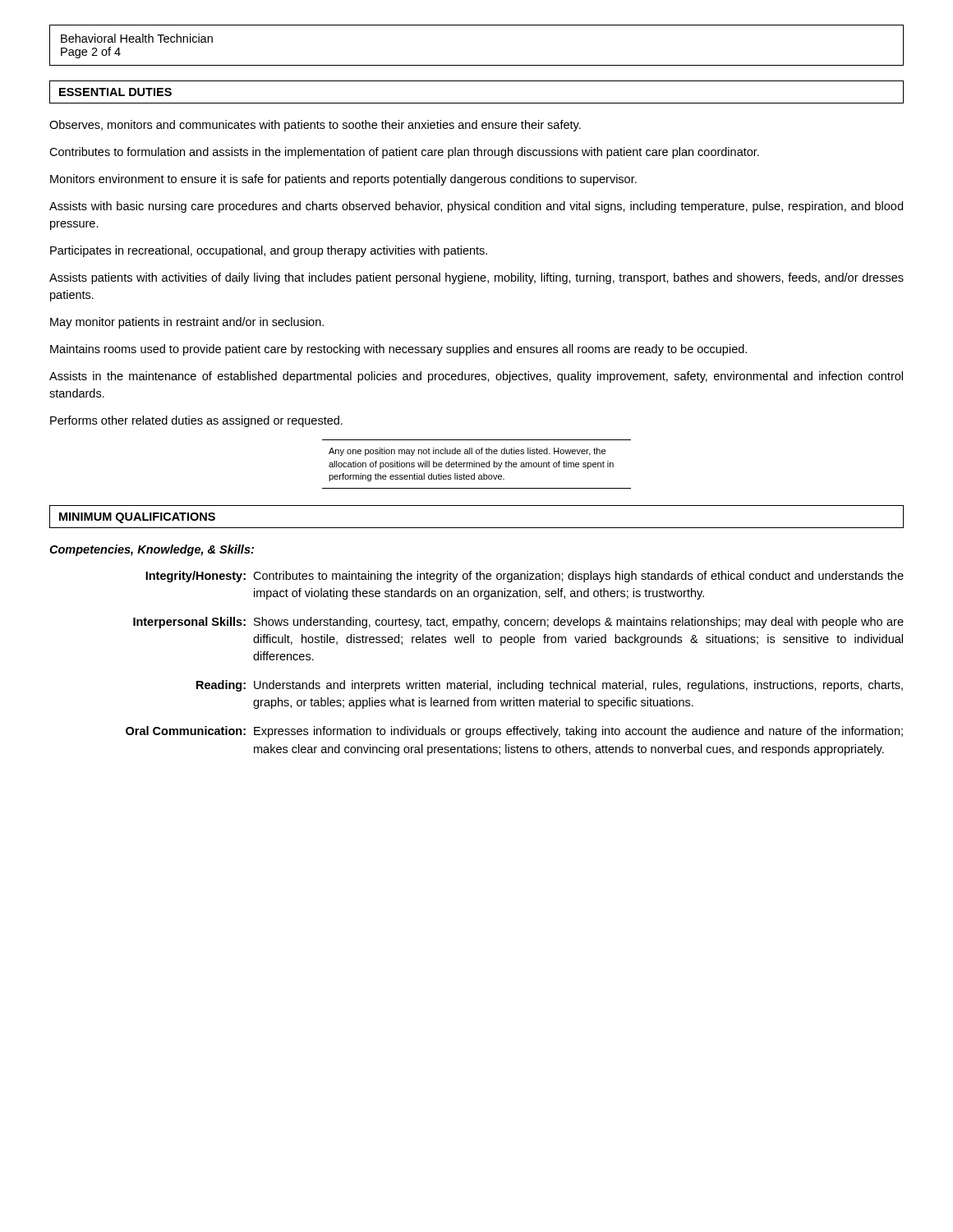This screenshot has height=1232, width=953.
Task: Locate the section header with the text "Minimum Qualifications"
Action: (x=137, y=517)
